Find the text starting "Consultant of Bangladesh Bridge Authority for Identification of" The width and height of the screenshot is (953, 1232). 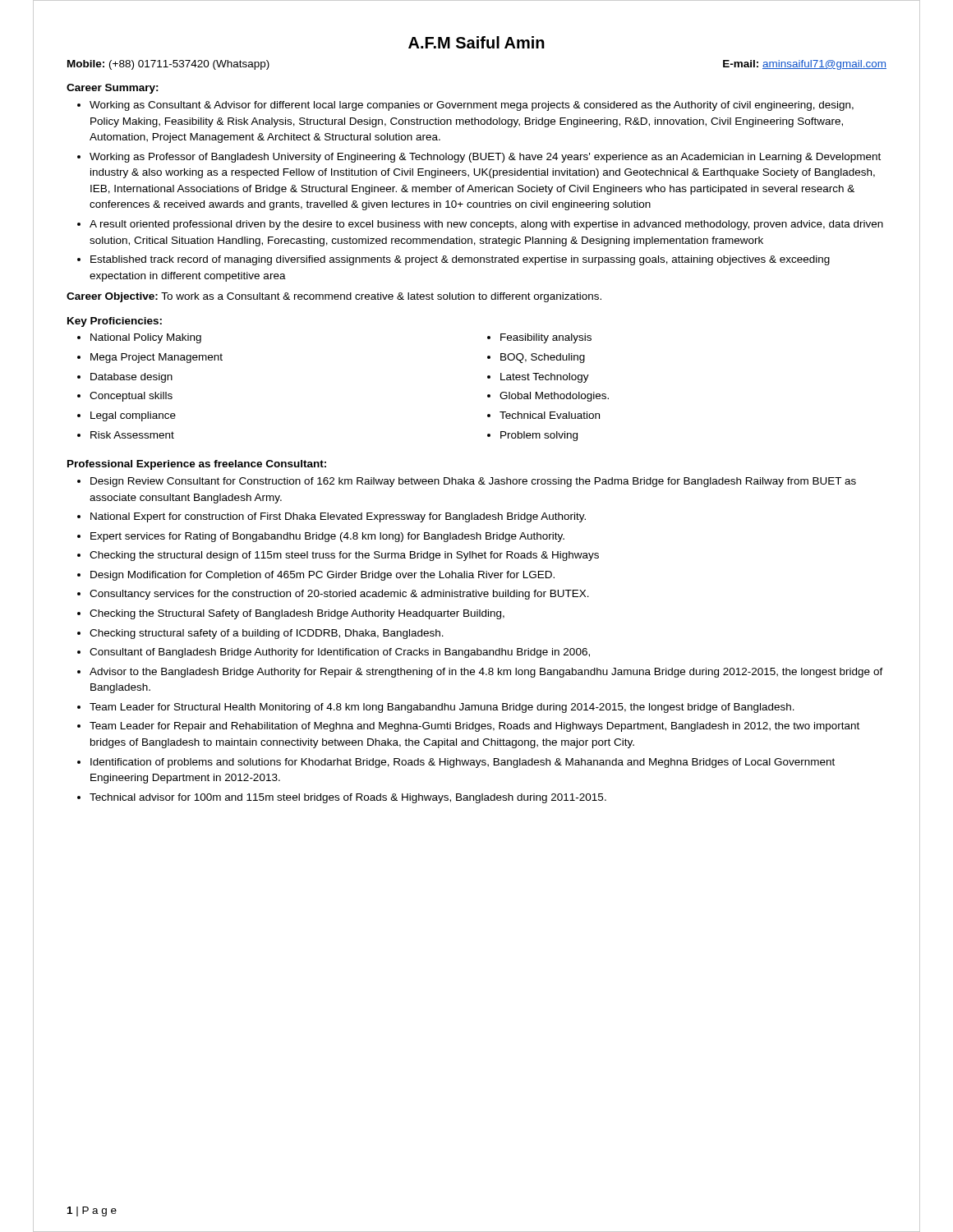tap(340, 652)
